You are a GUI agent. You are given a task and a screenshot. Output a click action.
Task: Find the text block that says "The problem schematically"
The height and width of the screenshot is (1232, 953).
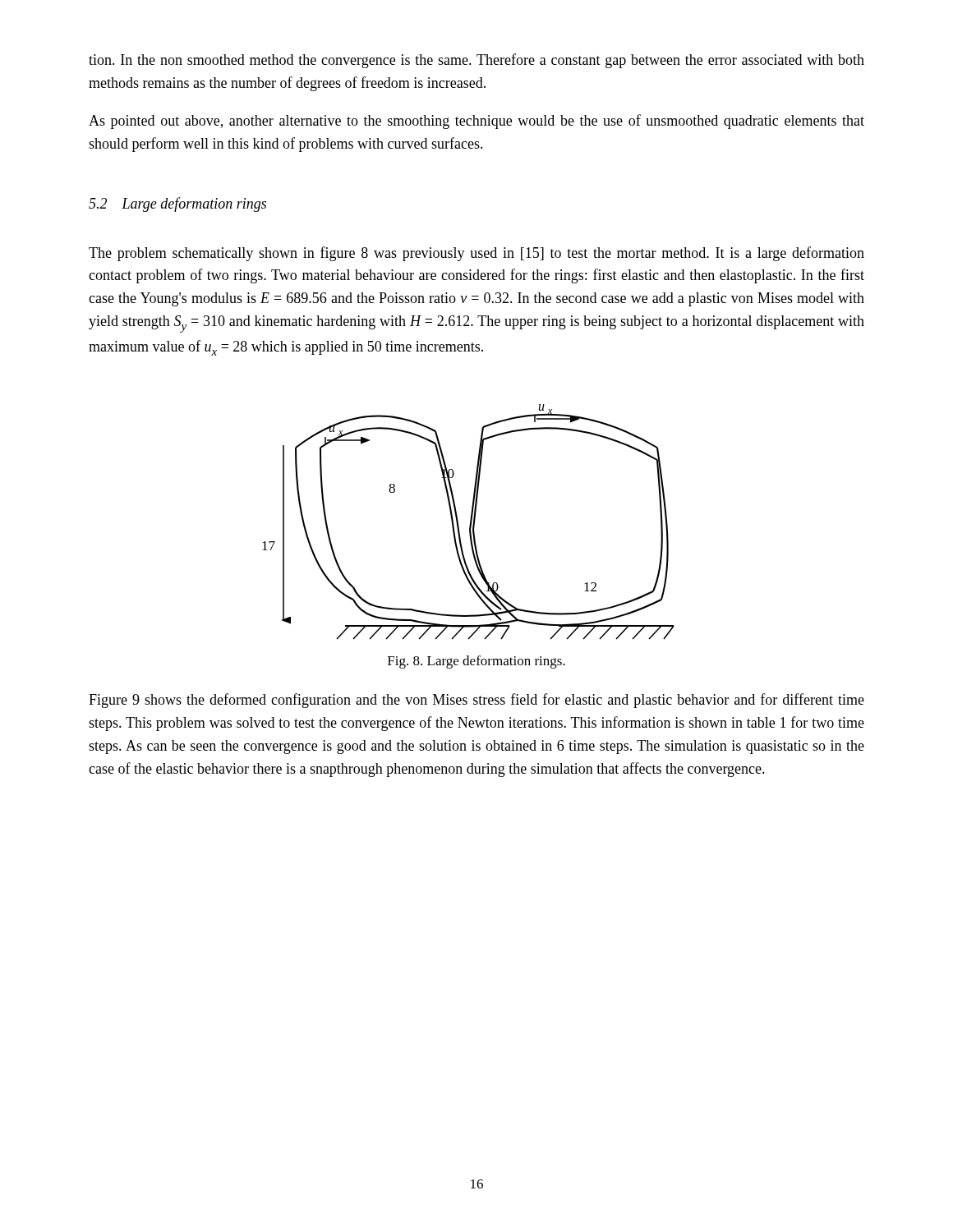click(x=476, y=301)
